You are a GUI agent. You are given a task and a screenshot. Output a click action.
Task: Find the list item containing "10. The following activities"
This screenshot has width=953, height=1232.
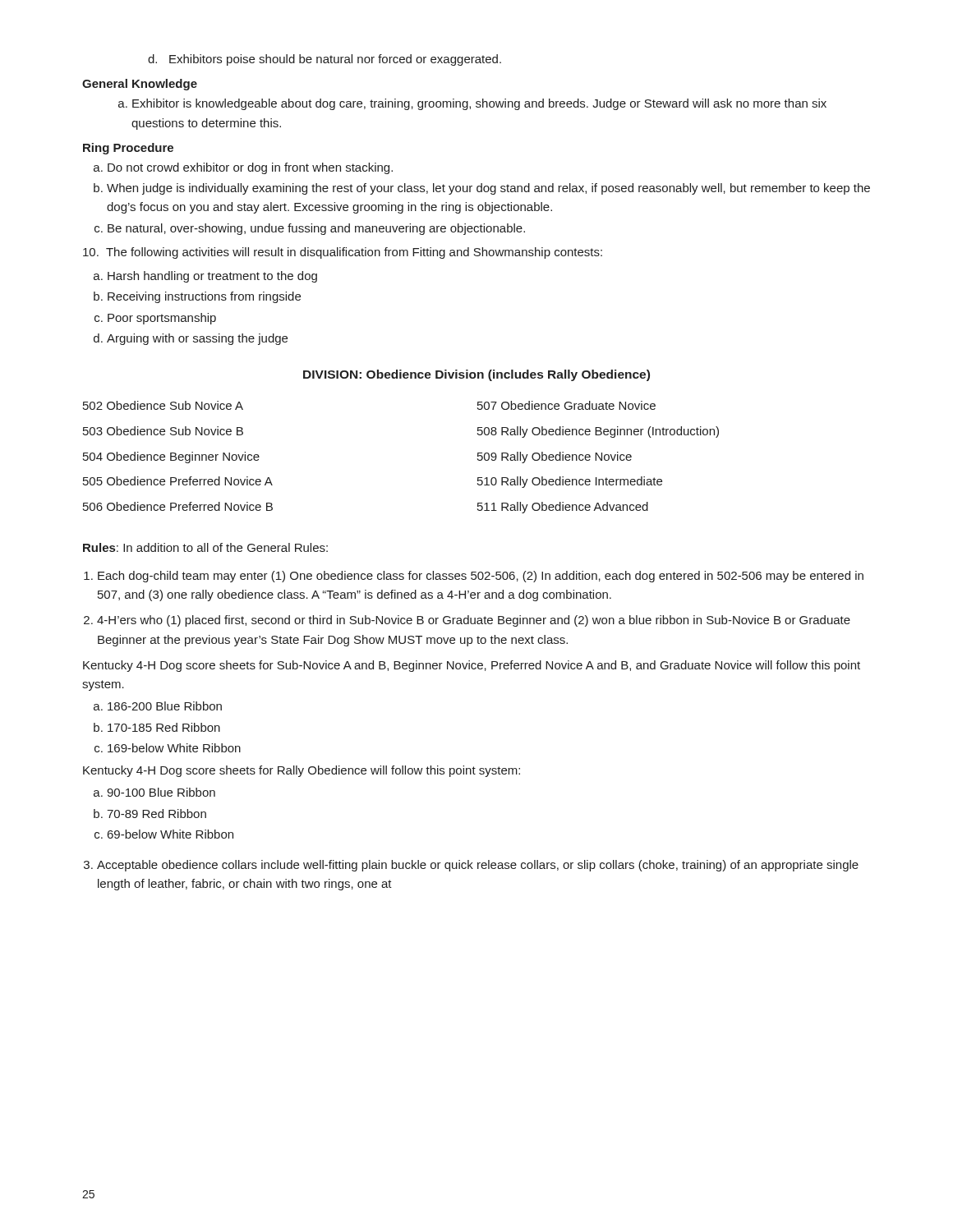click(343, 252)
